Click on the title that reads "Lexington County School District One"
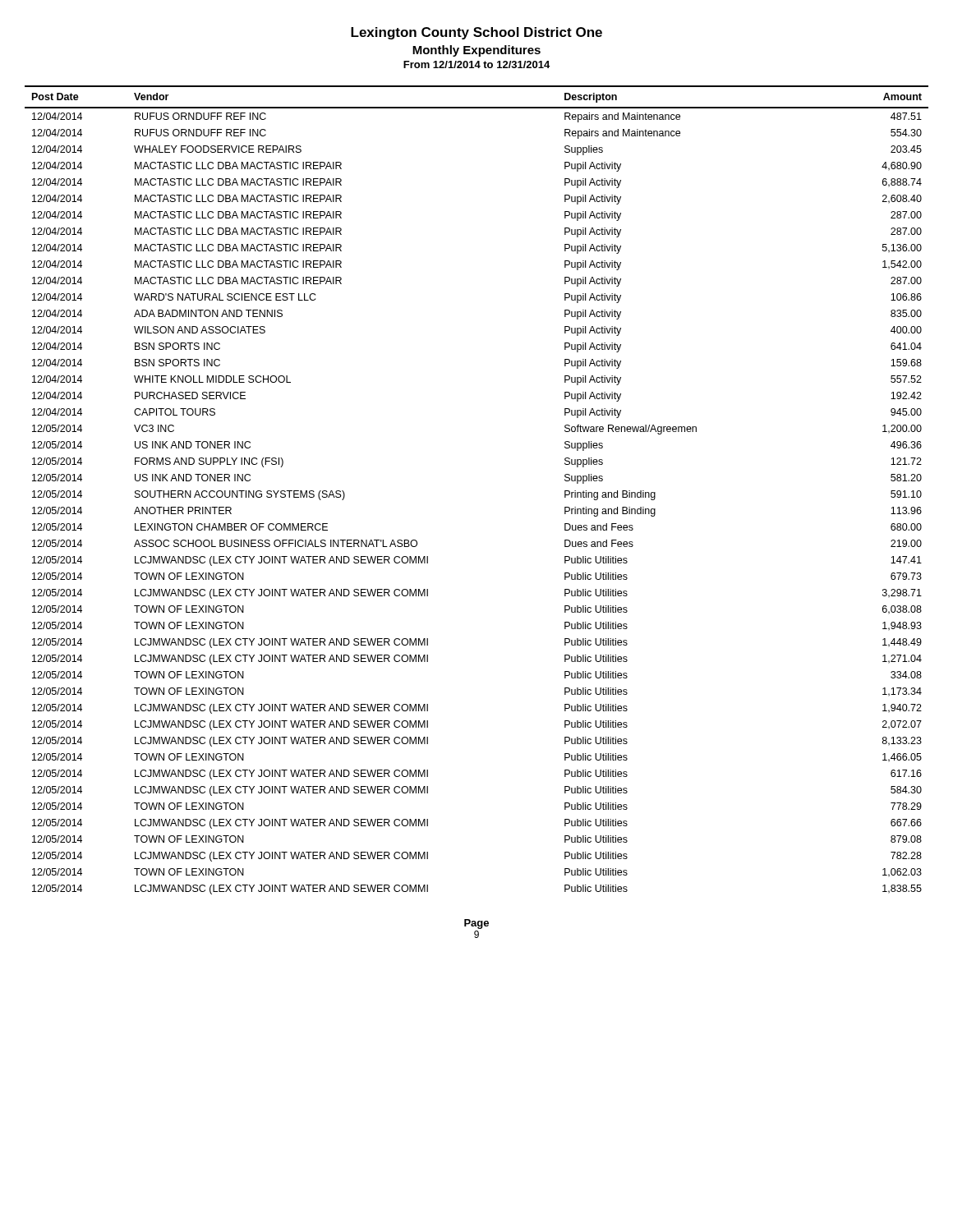Viewport: 953px width, 1232px height. coord(476,32)
